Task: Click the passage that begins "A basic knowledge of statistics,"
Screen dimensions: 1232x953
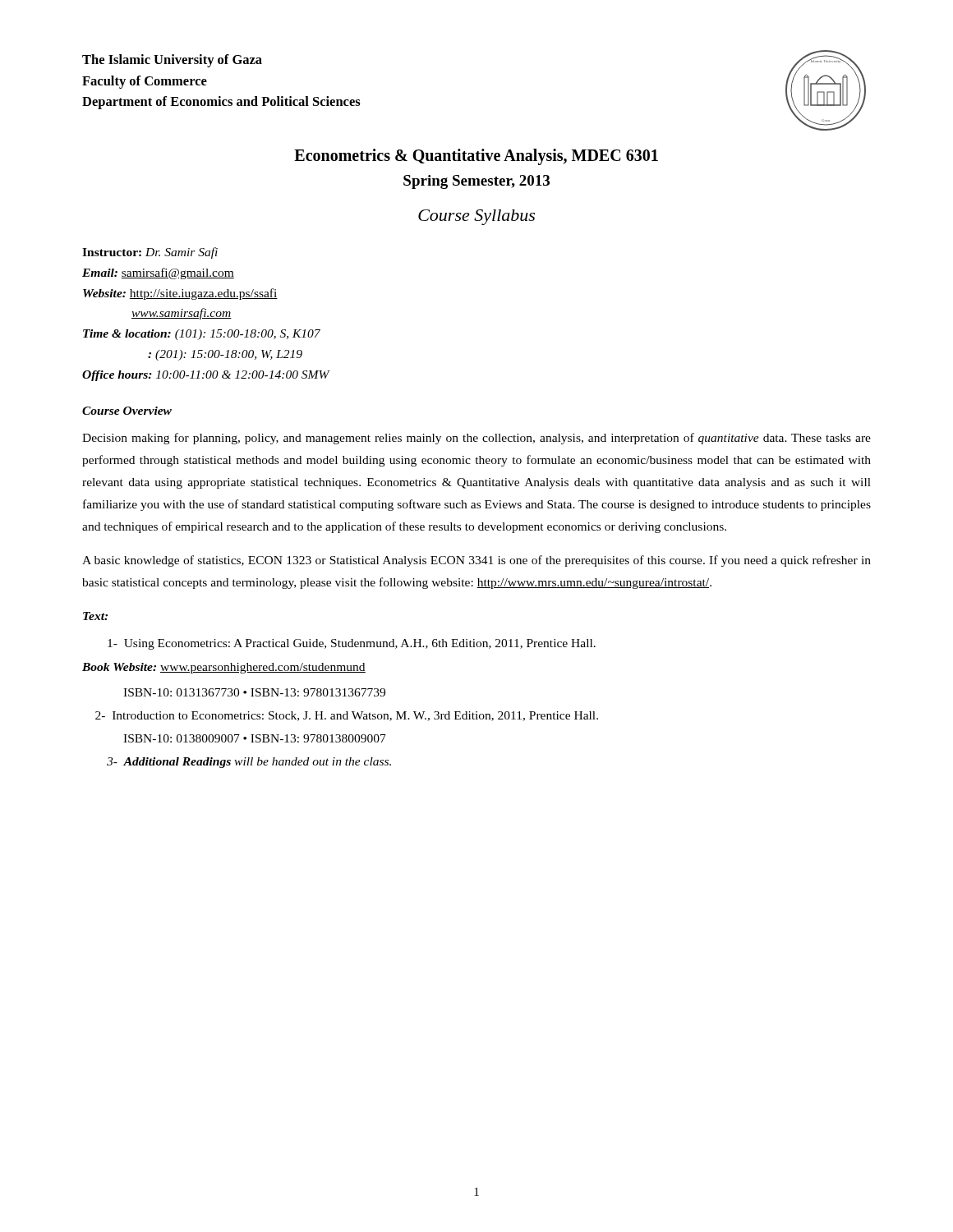Action: click(476, 571)
